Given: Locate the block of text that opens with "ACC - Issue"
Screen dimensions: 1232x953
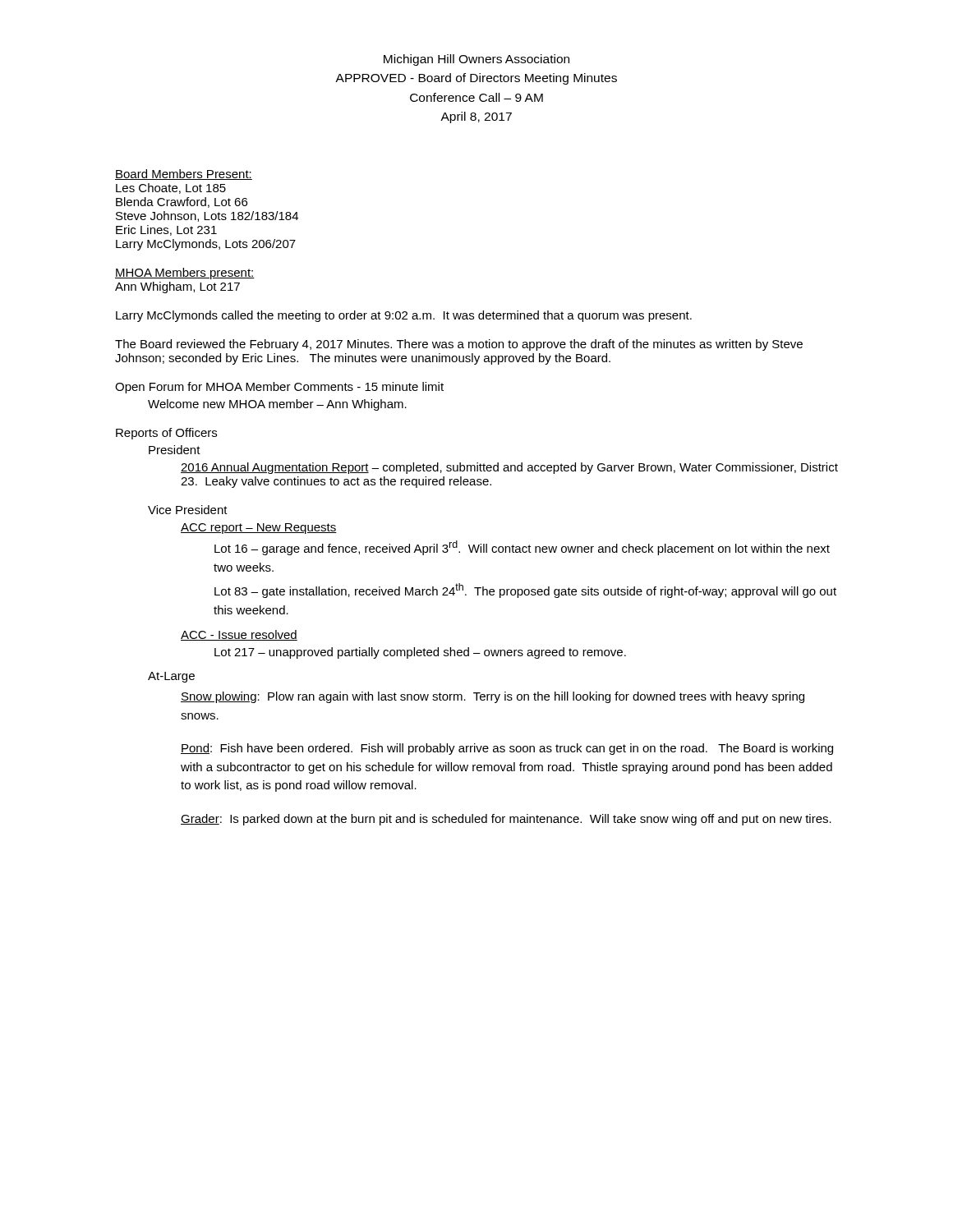Looking at the screenshot, I should (239, 634).
